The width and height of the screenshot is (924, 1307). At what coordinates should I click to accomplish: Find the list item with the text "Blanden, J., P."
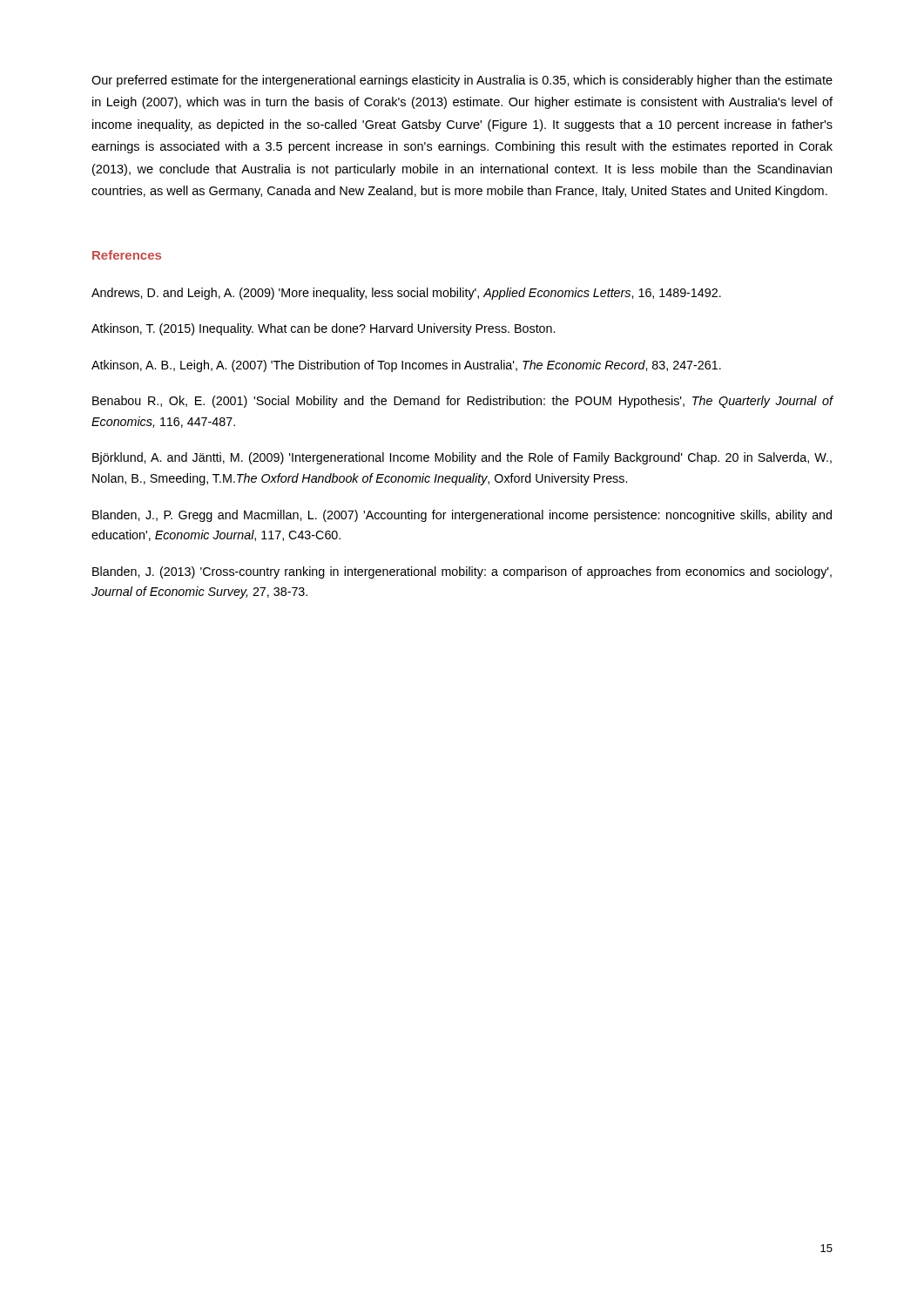462,525
